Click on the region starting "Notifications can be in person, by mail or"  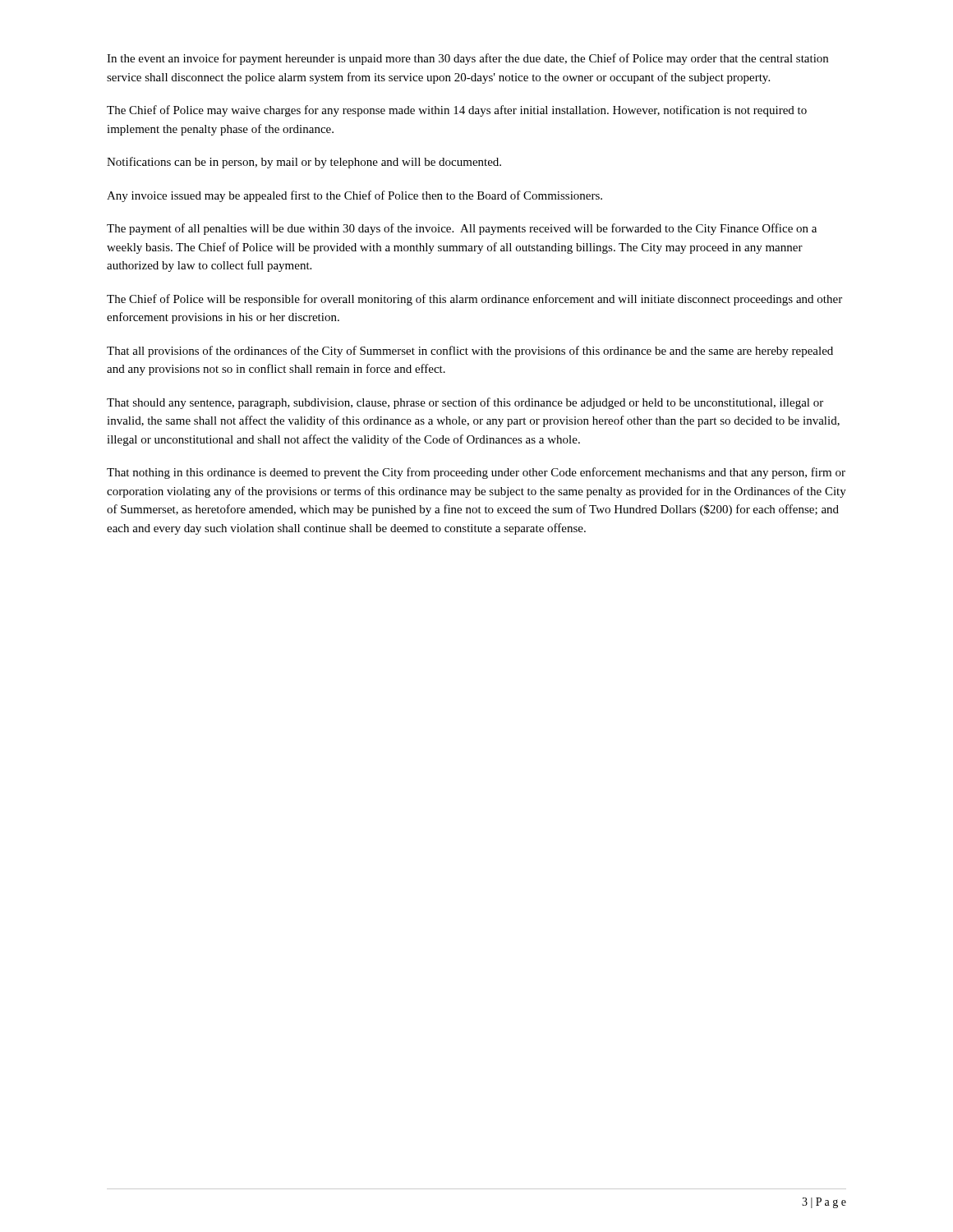click(304, 162)
